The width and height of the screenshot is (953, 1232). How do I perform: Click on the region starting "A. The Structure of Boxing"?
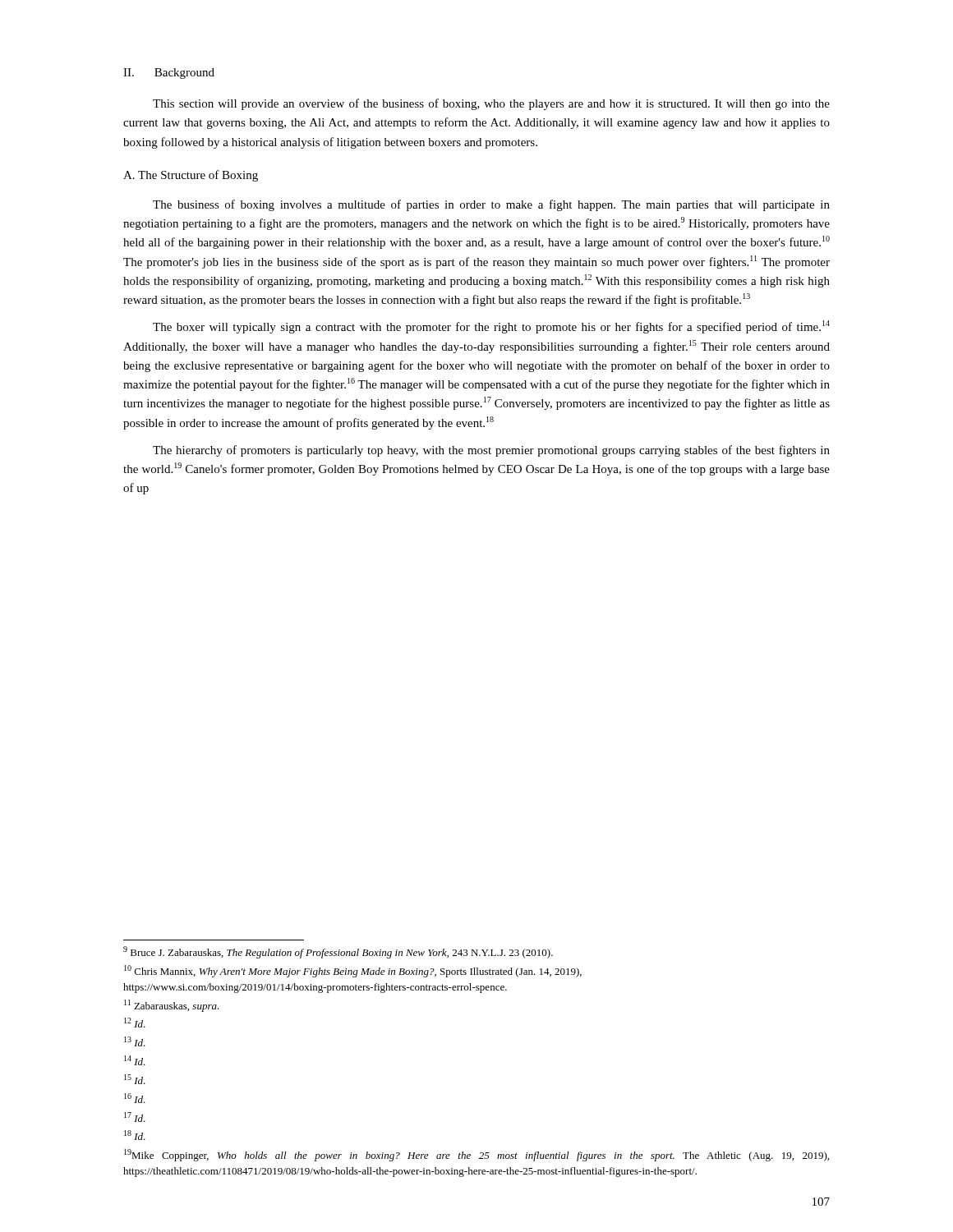(191, 175)
